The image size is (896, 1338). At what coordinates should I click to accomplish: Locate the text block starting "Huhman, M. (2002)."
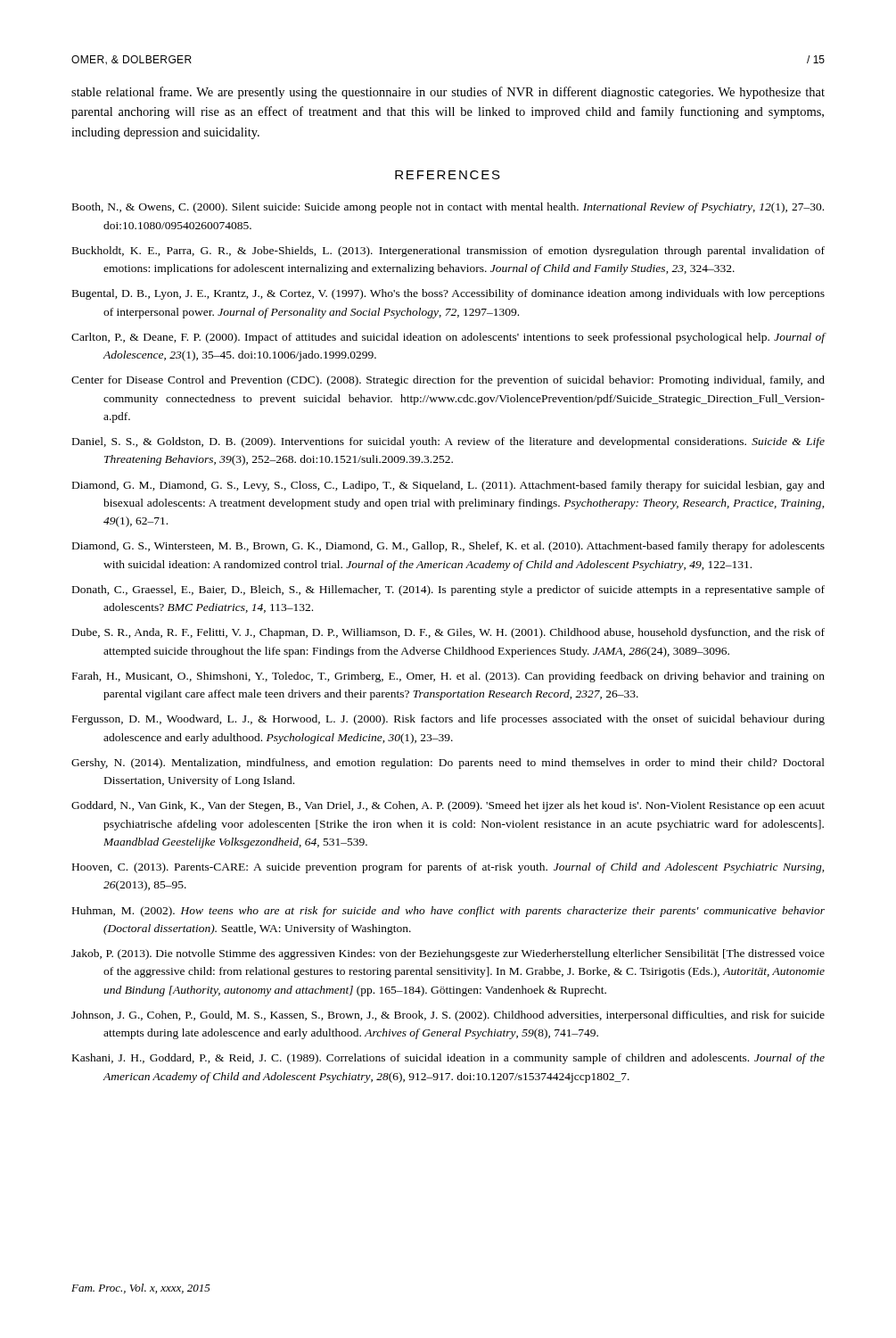pyautogui.click(x=448, y=919)
